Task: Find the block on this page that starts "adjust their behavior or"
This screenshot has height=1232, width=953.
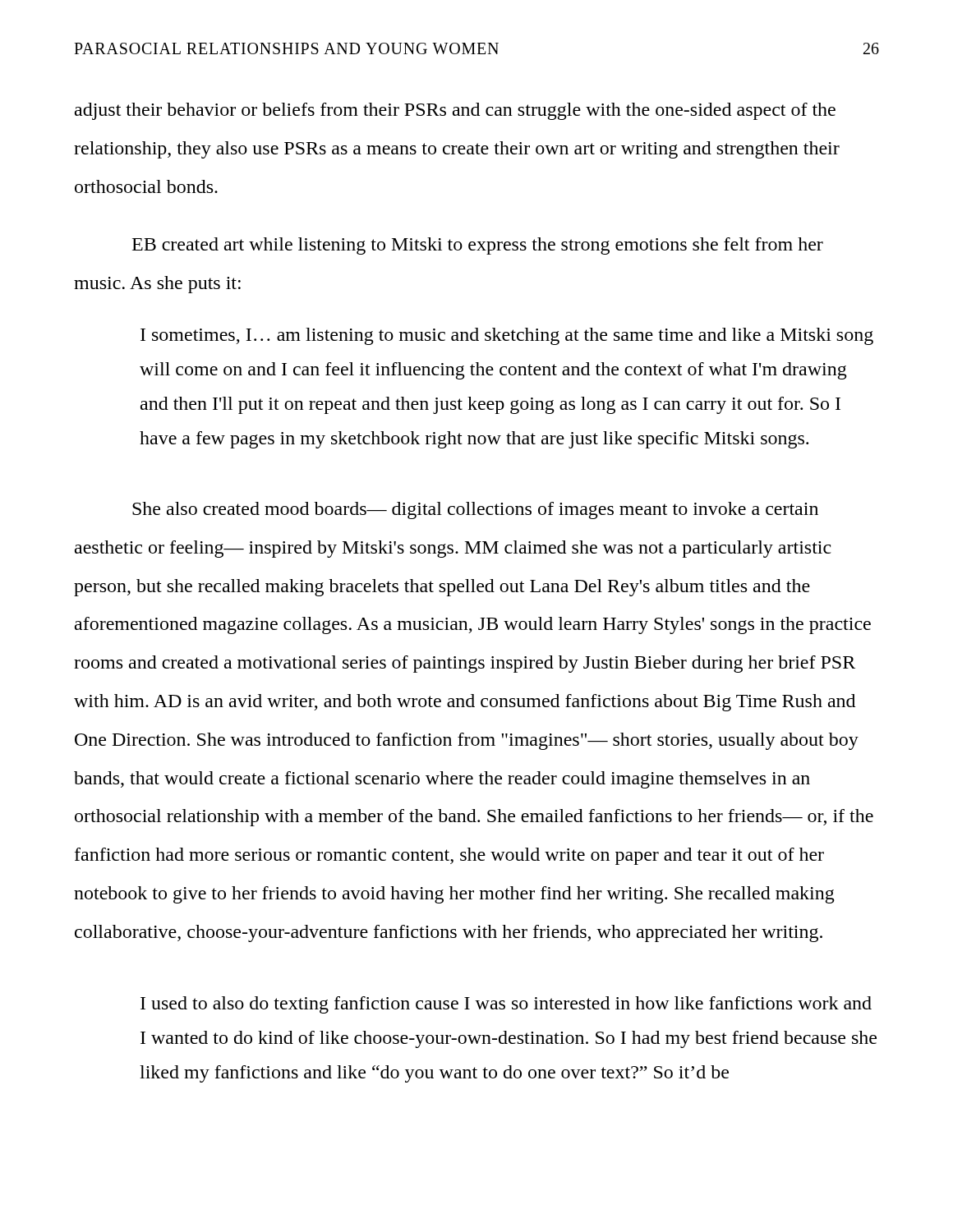Action: [x=457, y=148]
